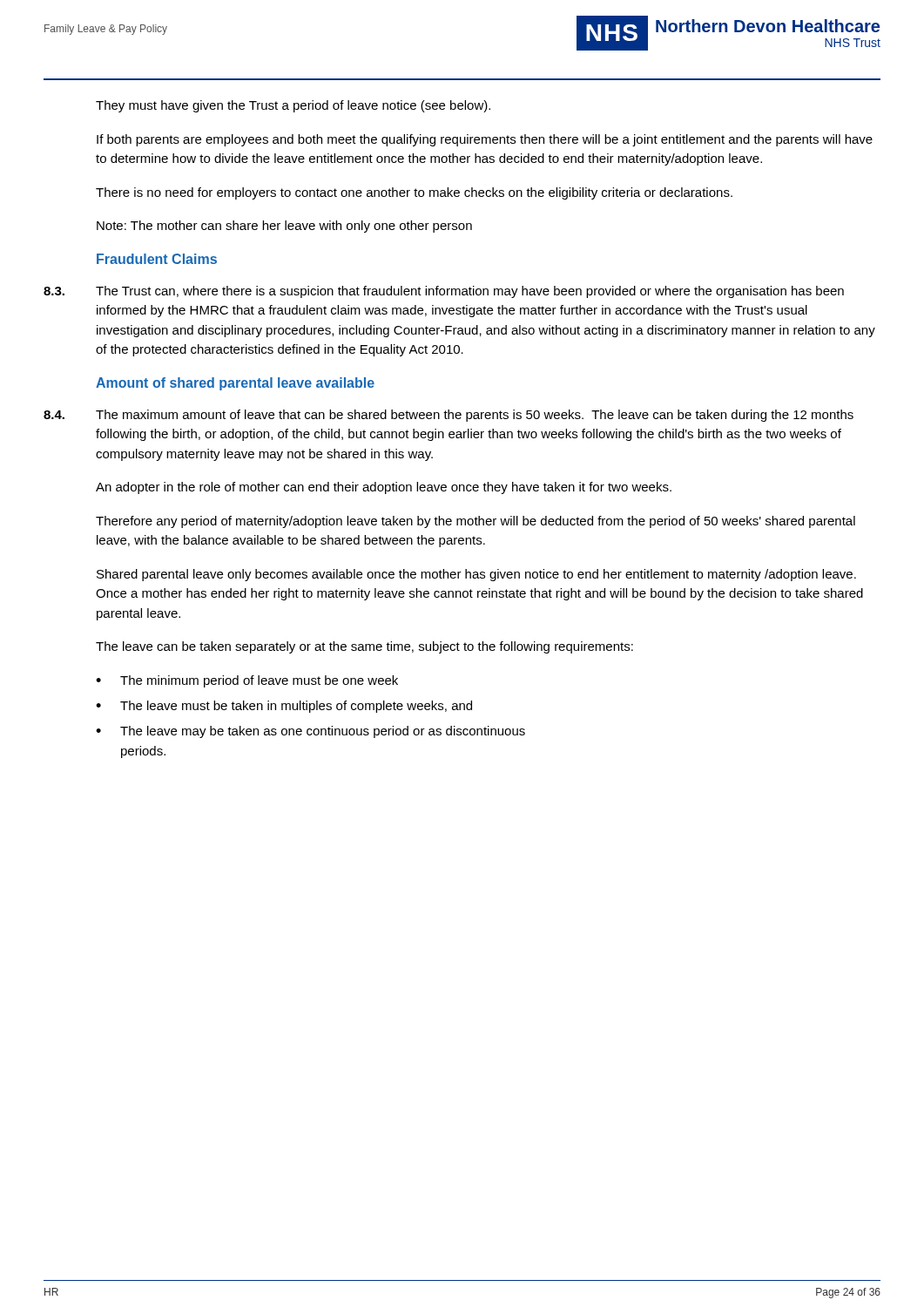Locate the block of text that opens with "3. The Trust can, where there is"
This screenshot has width=924, height=1307.
(x=462, y=320)
